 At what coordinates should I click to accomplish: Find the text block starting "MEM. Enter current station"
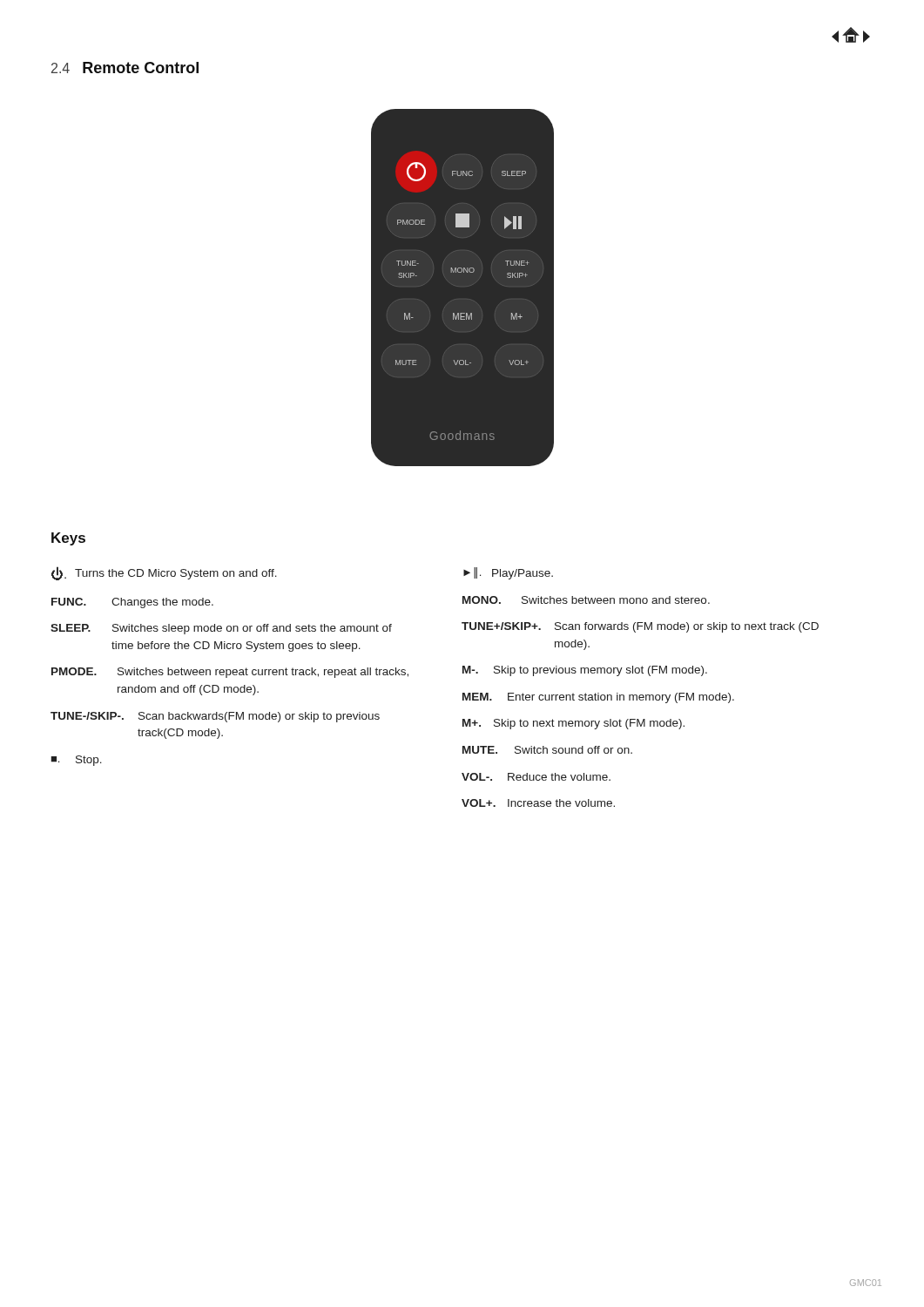[598, 697]
